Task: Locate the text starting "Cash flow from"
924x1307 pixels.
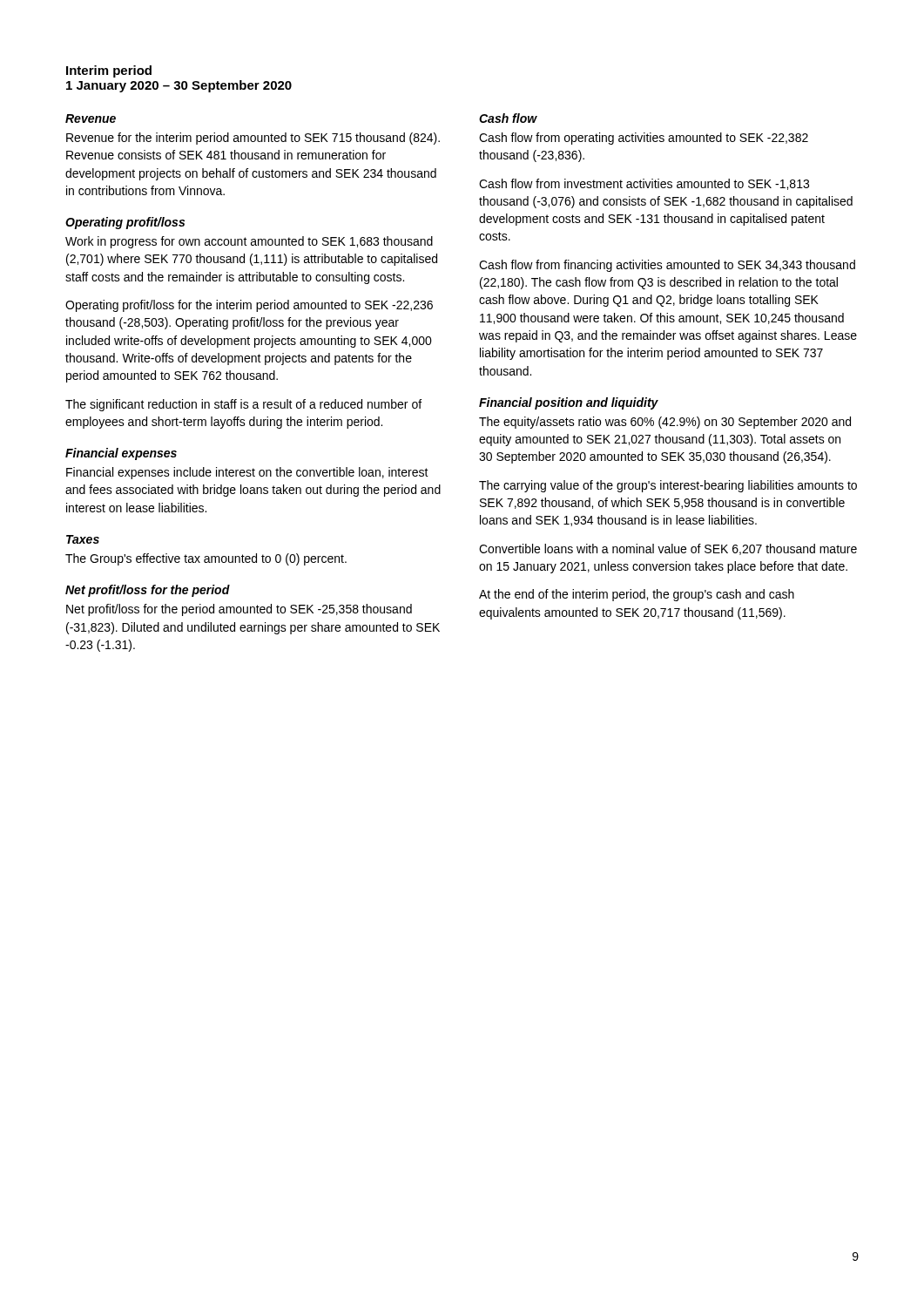Action: coord(668,254)
